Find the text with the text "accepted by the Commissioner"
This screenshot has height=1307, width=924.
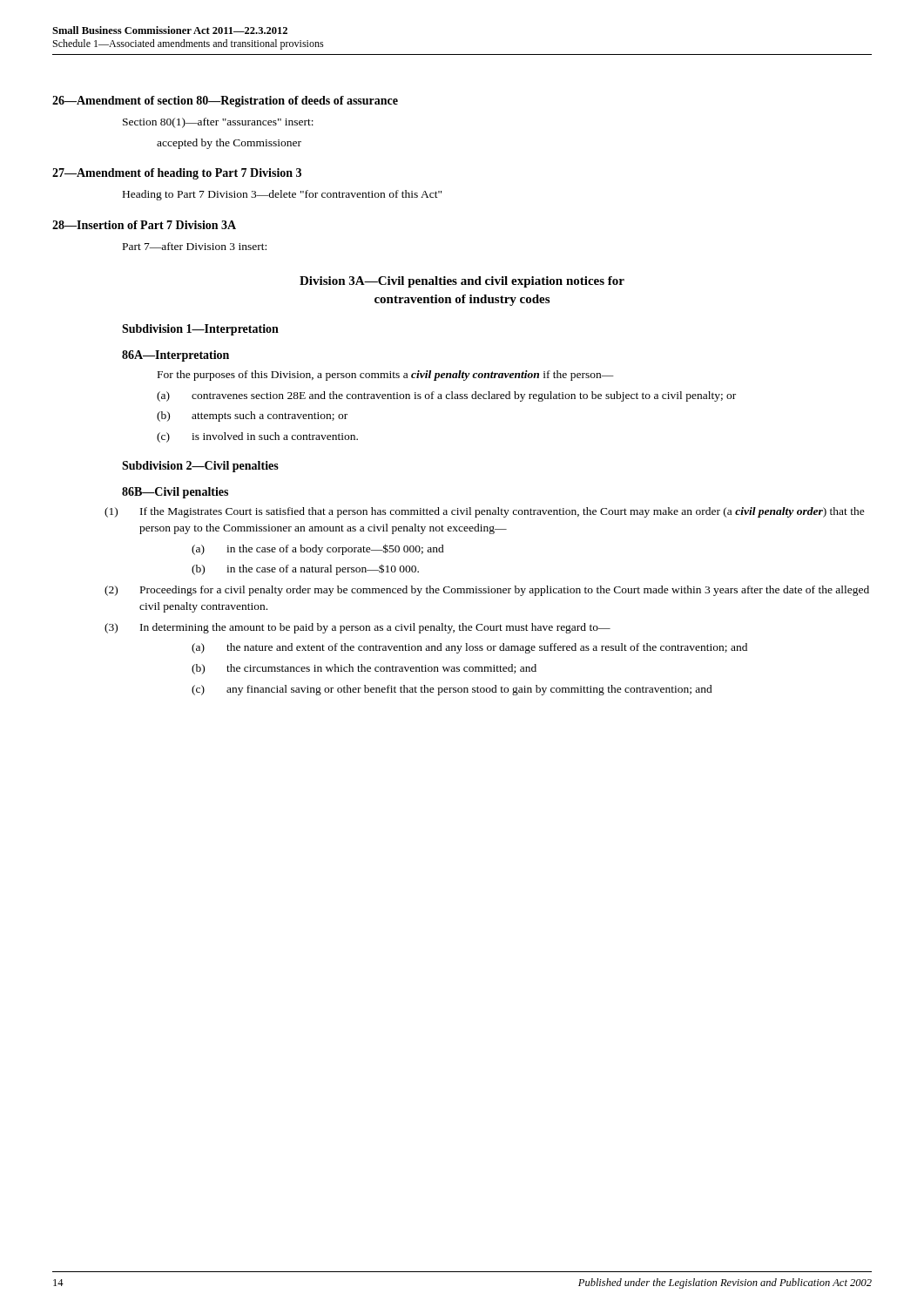pyautogui.click(x=229, y=142)
